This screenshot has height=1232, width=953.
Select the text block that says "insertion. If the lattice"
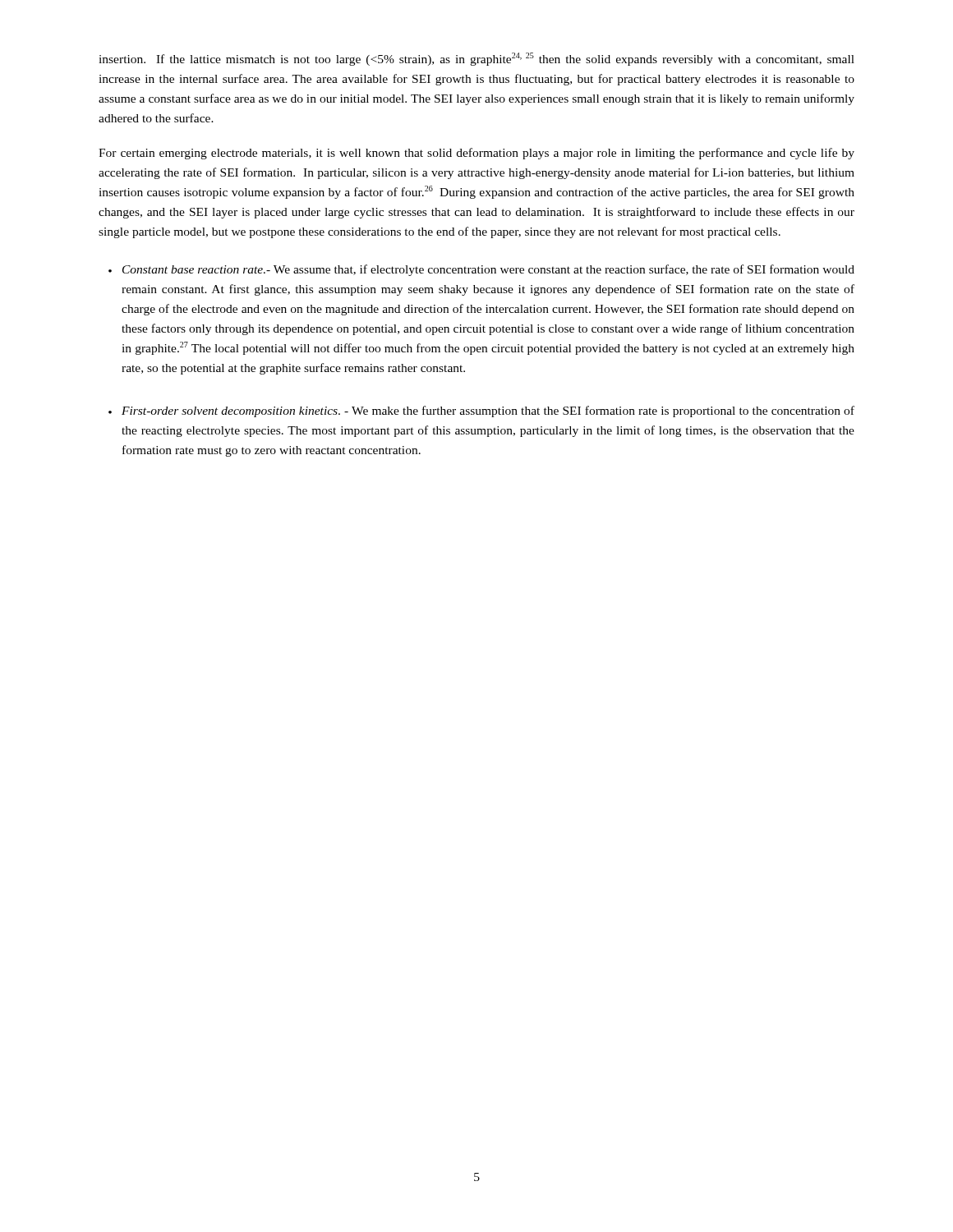click(x=476, y=88)
